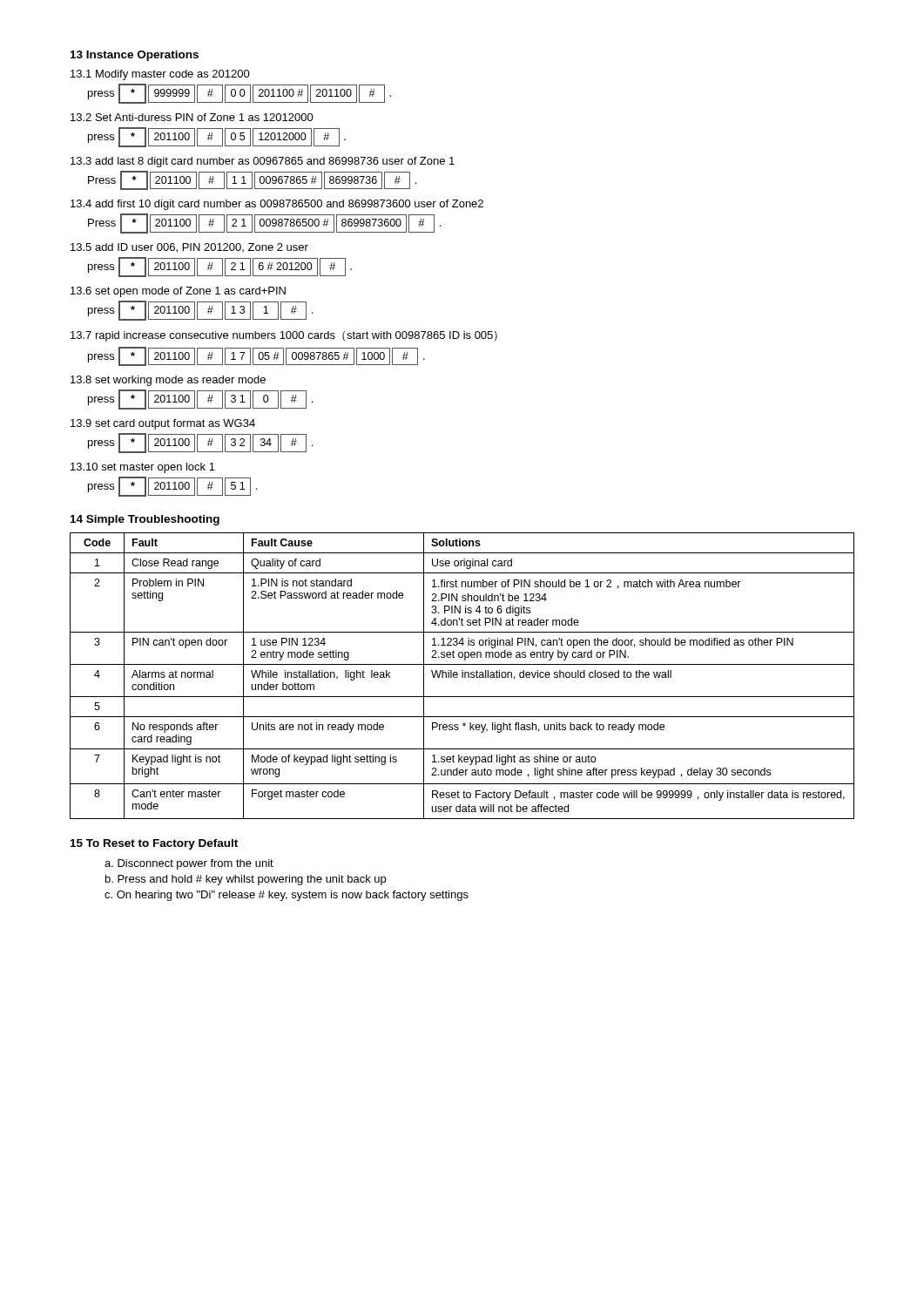Image resolution: width=924 pixels, height=1307 pixels.
Task: Click on the list item that reads "b. Press and hold #"
Action: (x=245, y=878)
